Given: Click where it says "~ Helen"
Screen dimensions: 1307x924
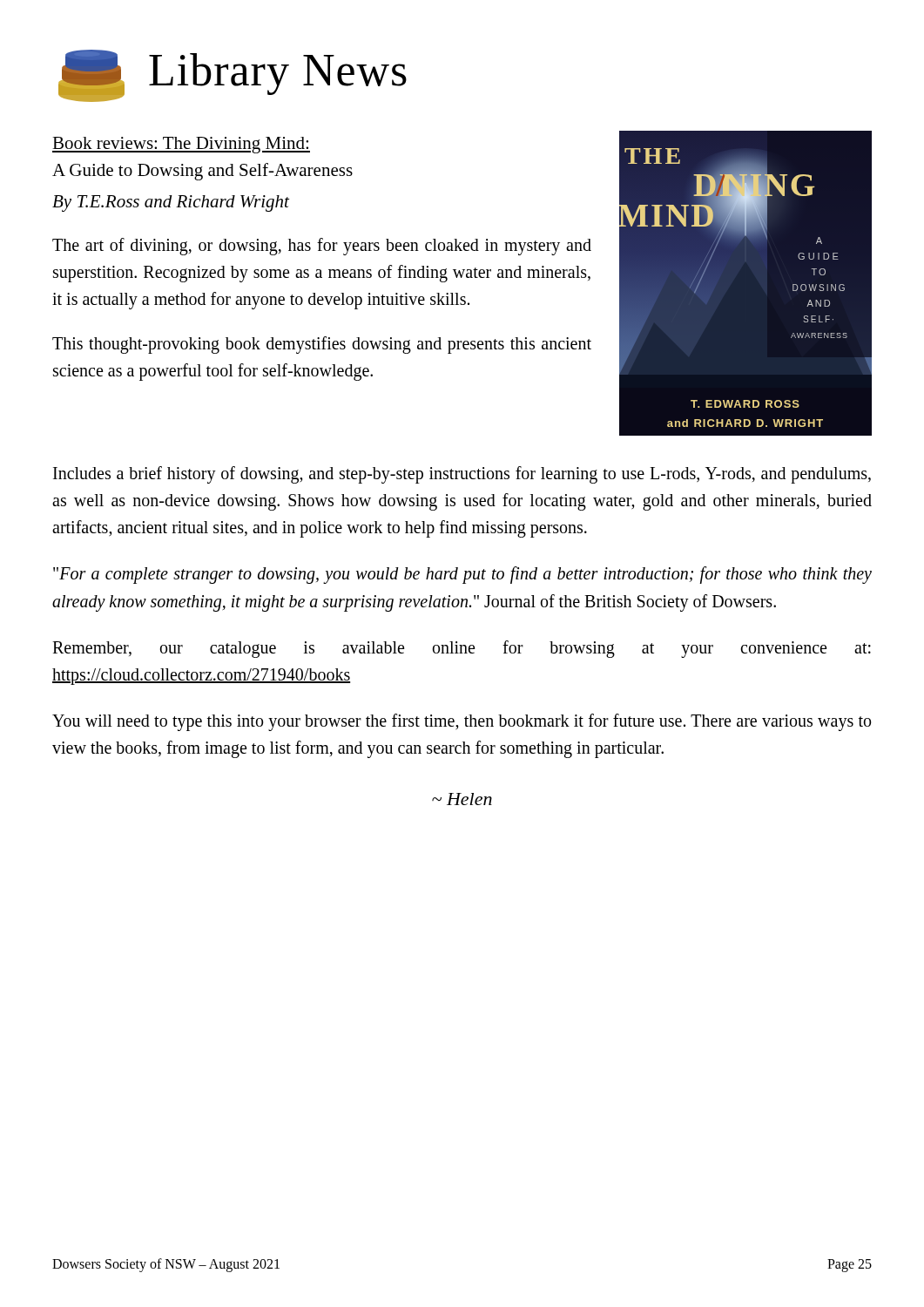Looking at the screenshot, I should [x=462, y=799].
